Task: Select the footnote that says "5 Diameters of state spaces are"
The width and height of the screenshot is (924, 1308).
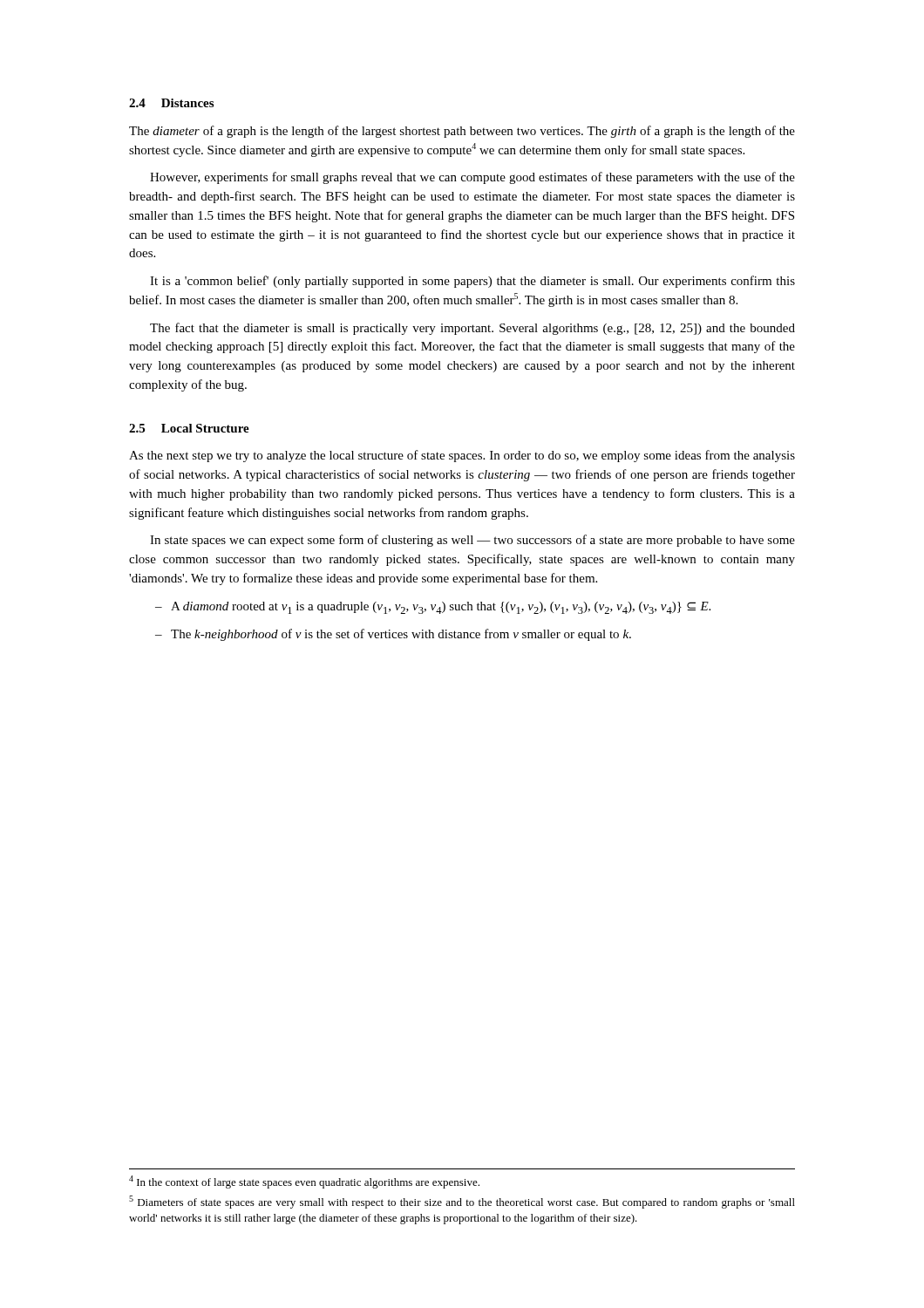Action: 462,1209
